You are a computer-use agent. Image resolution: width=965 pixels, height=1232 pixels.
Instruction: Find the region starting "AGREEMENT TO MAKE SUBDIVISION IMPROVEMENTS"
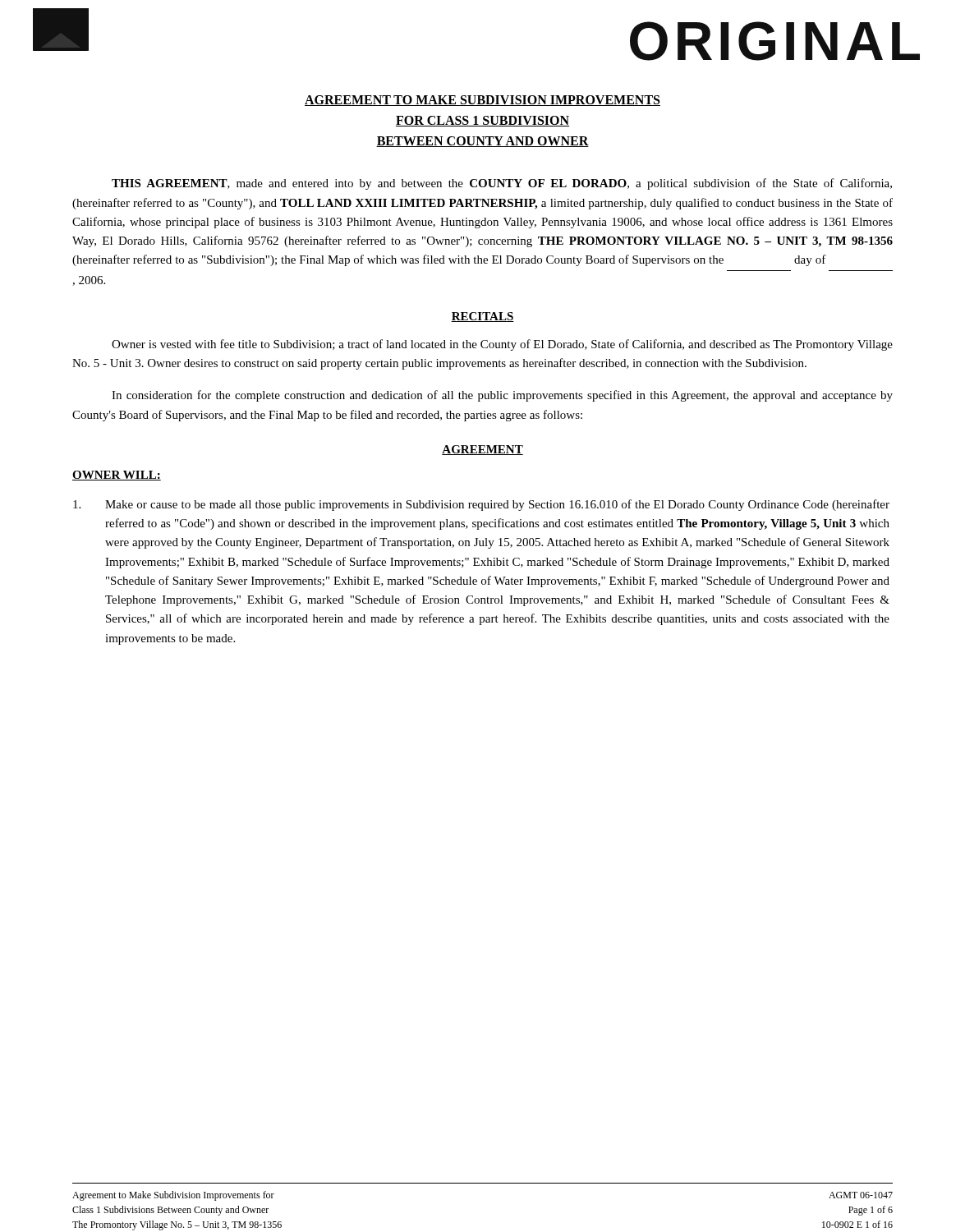point(482,121)
